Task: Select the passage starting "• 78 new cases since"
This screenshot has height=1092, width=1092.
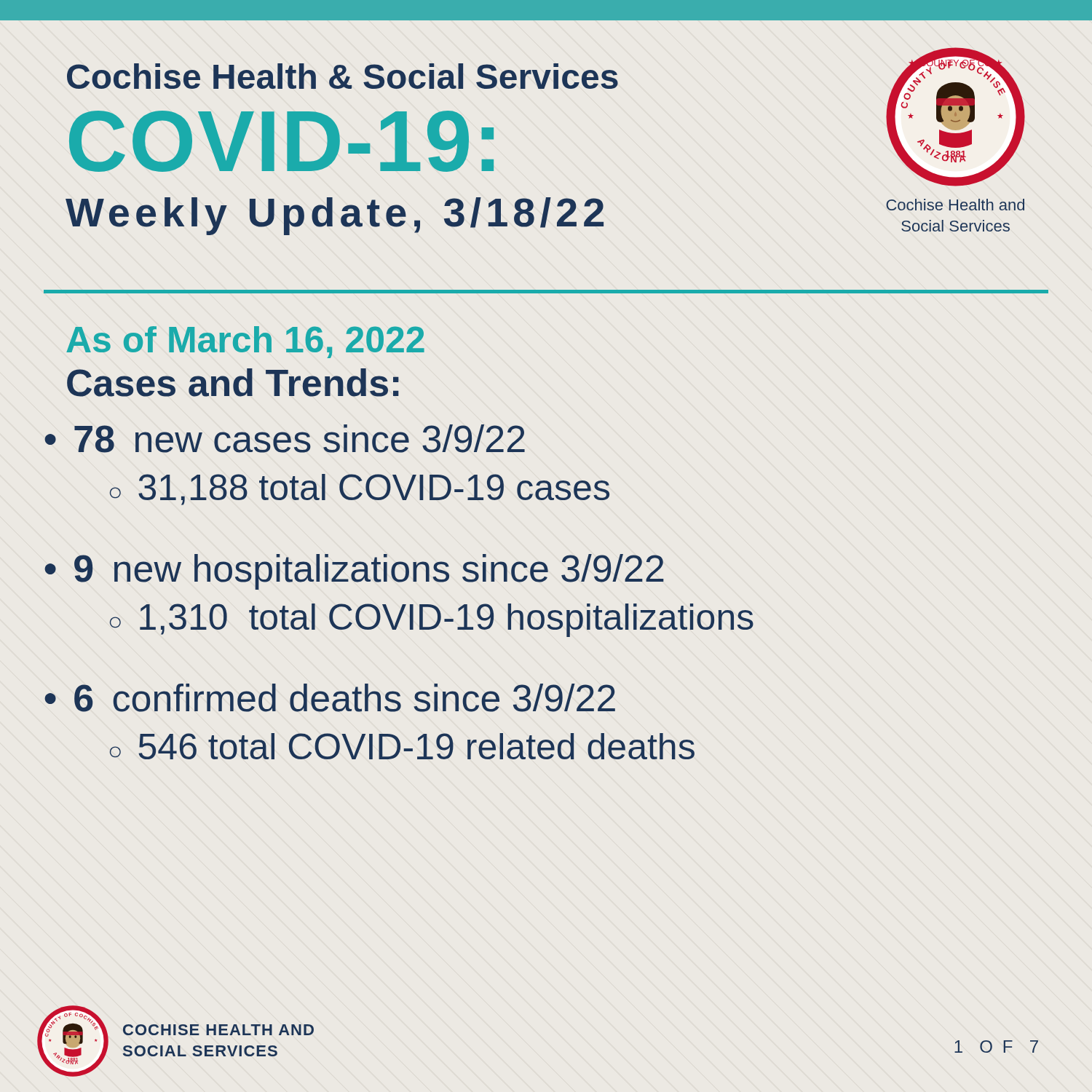Action: (x=546, y=463)
